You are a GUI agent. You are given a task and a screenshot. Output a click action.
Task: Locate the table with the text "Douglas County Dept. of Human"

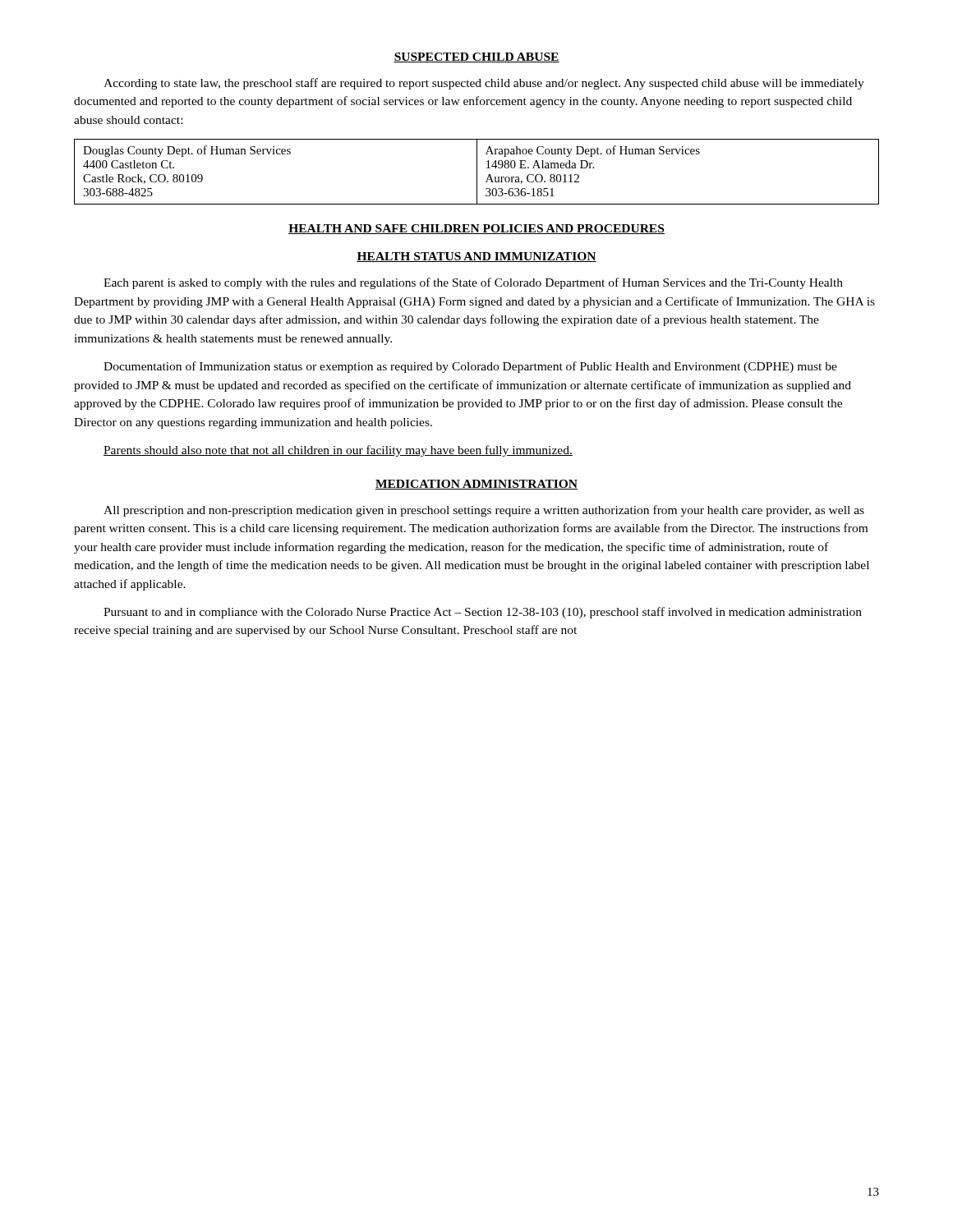coord(476,172)
